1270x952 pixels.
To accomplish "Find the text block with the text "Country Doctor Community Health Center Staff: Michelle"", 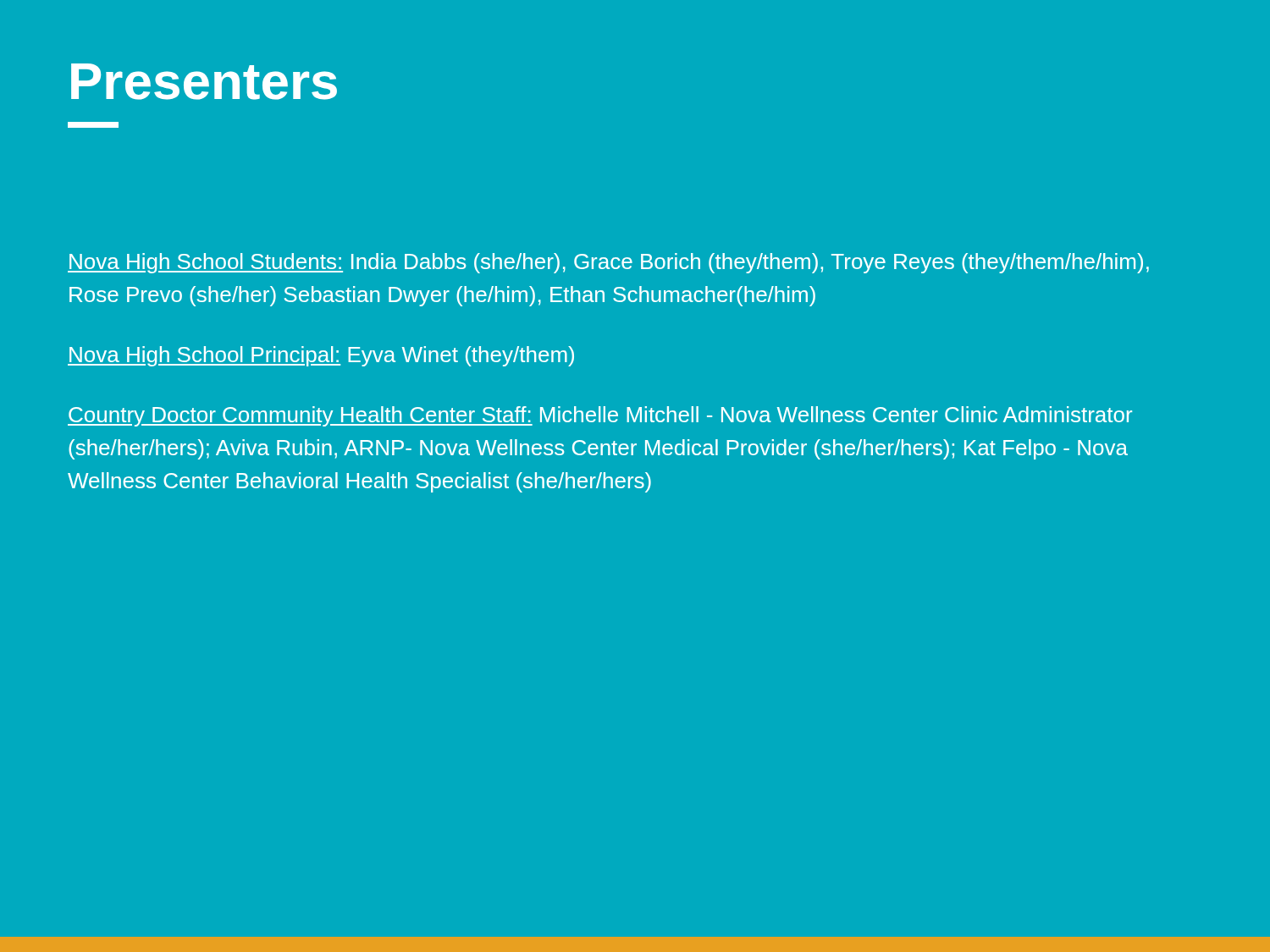I will [x=600, y=448].
